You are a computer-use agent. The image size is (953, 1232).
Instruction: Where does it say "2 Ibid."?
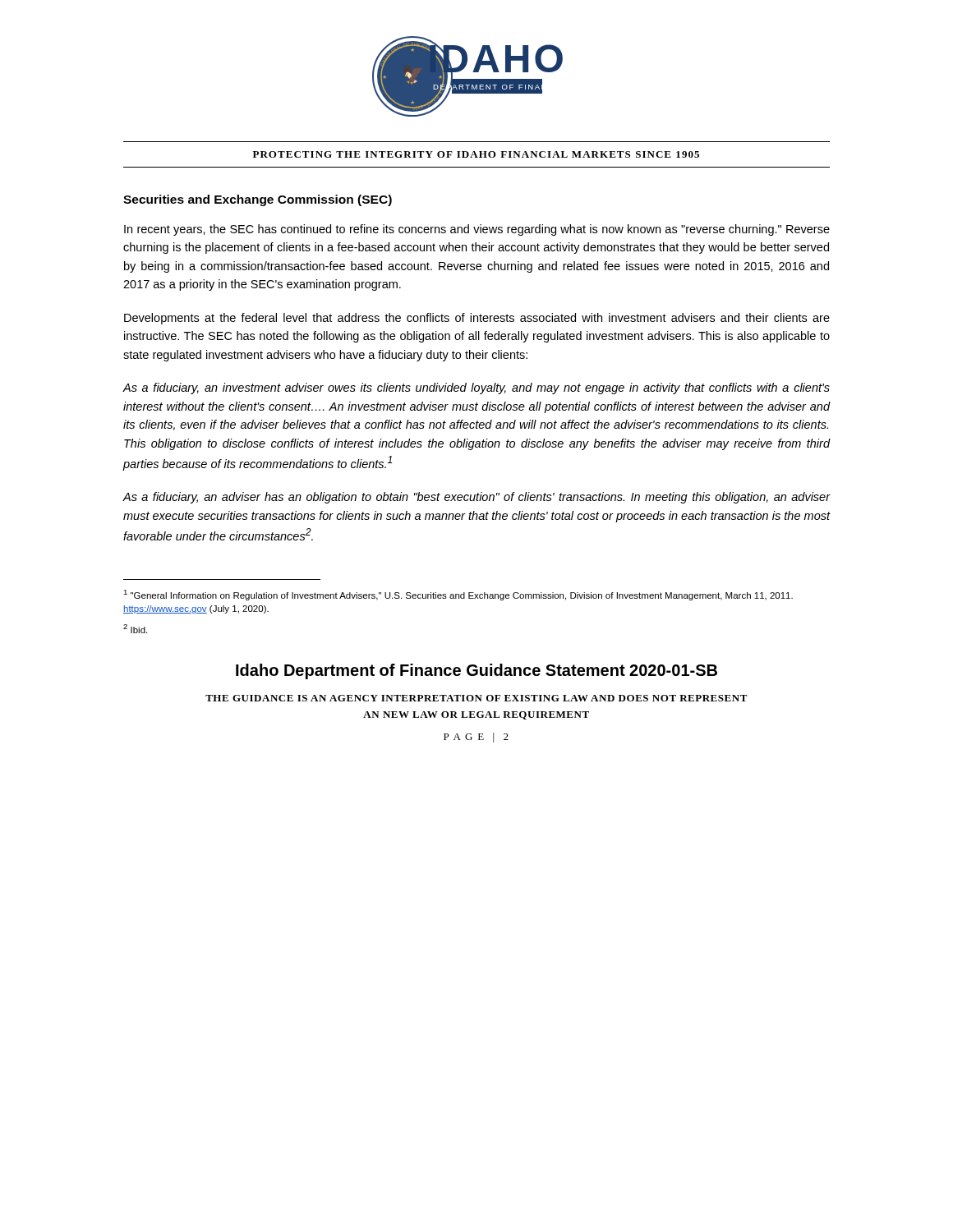[x=136, y=628]
